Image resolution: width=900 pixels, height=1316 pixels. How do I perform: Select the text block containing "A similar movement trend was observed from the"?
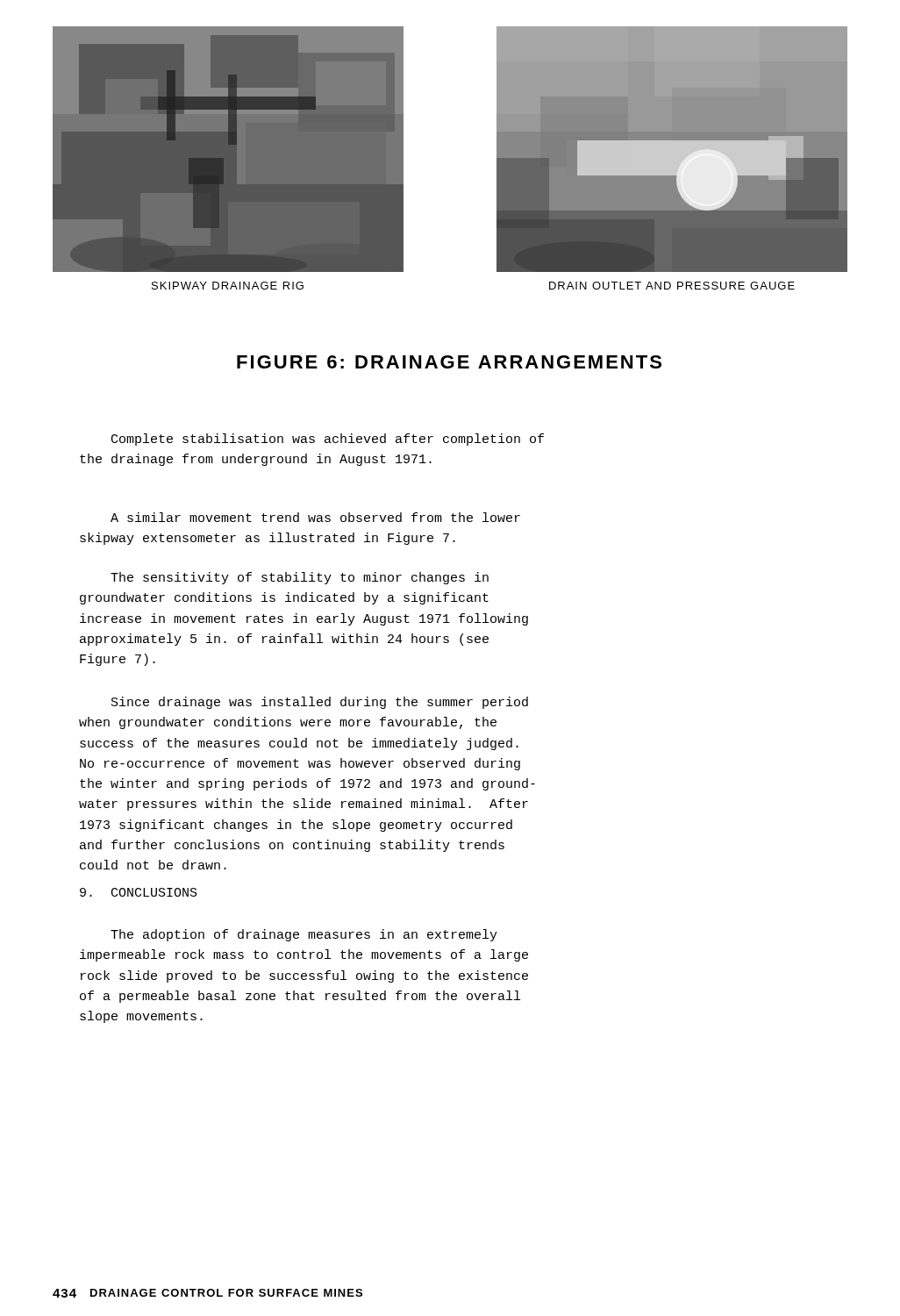300,529
